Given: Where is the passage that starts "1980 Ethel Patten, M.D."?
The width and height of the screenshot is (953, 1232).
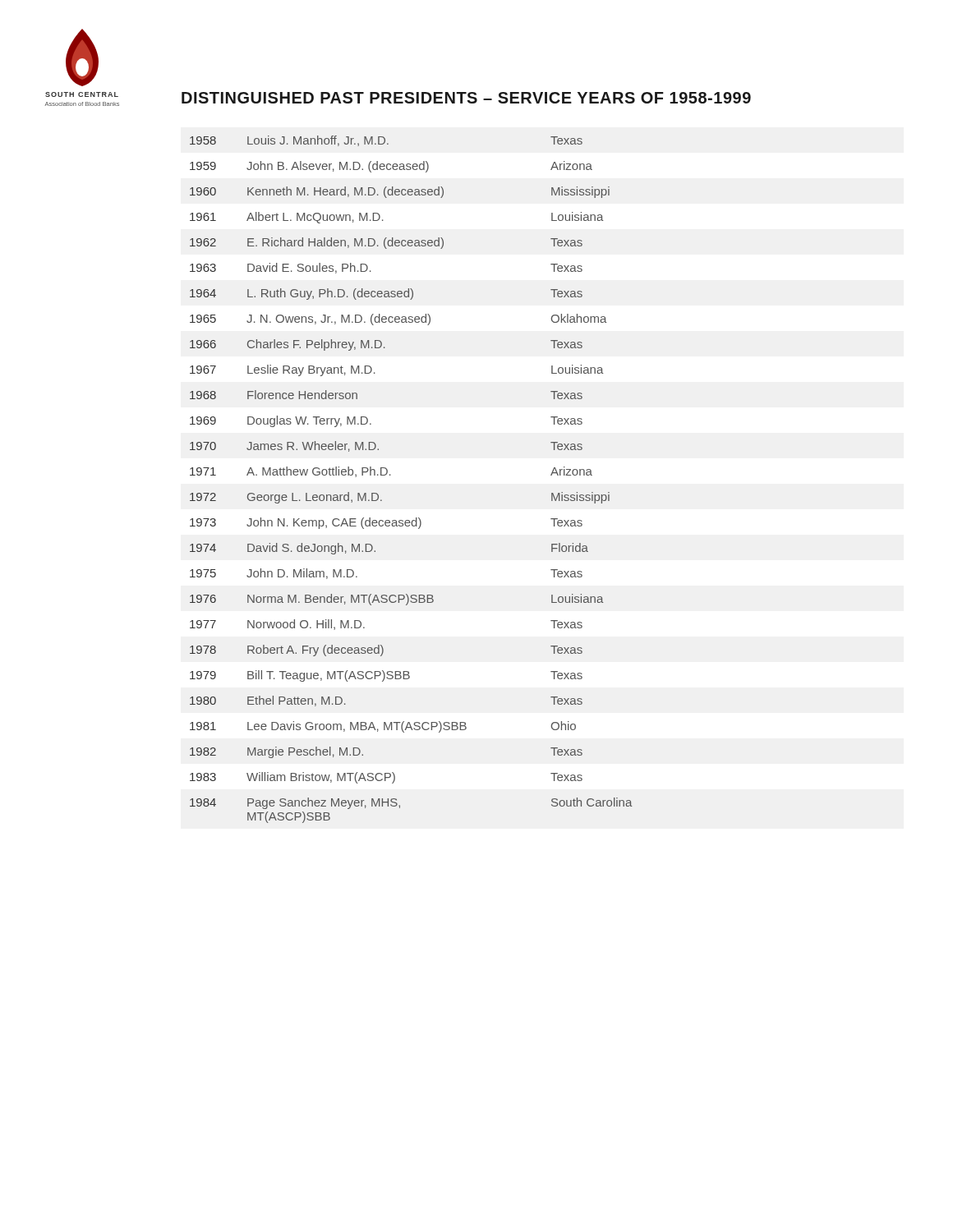Looking at the screenshot, I should pyautogui.click(x=542, y=700).
